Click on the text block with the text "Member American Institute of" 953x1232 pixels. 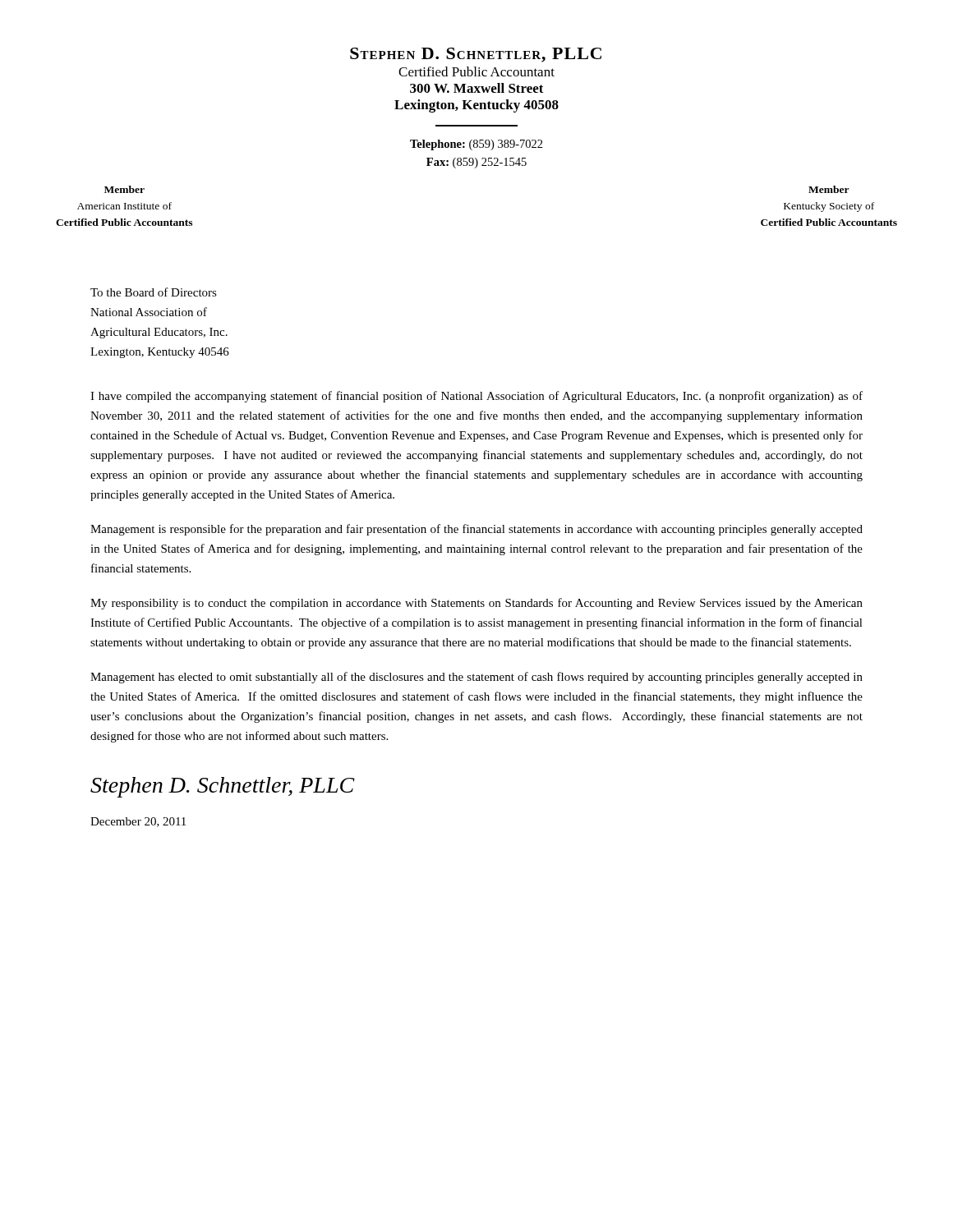pos(124,206)
